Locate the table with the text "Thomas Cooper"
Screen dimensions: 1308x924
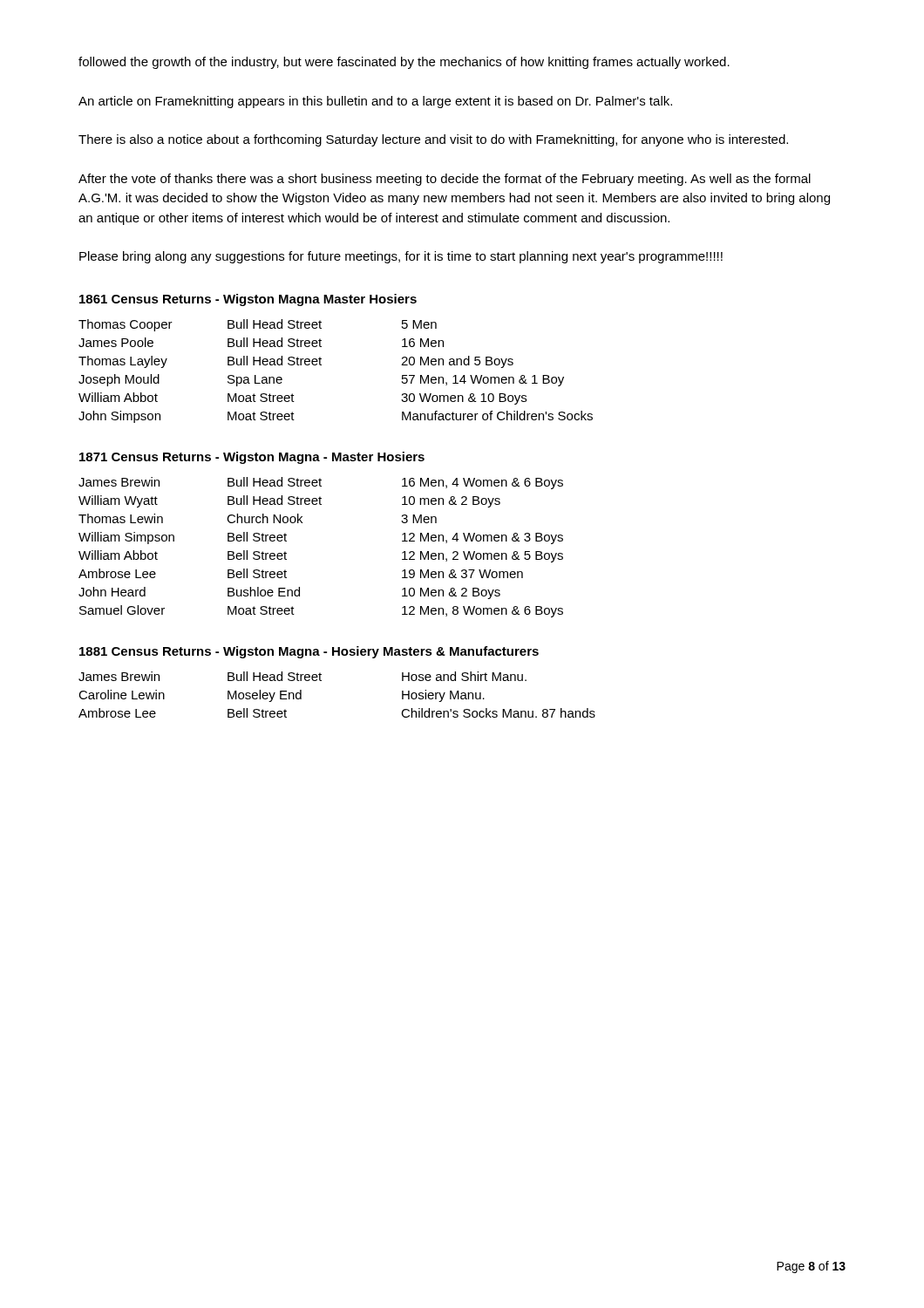[462, 369]
